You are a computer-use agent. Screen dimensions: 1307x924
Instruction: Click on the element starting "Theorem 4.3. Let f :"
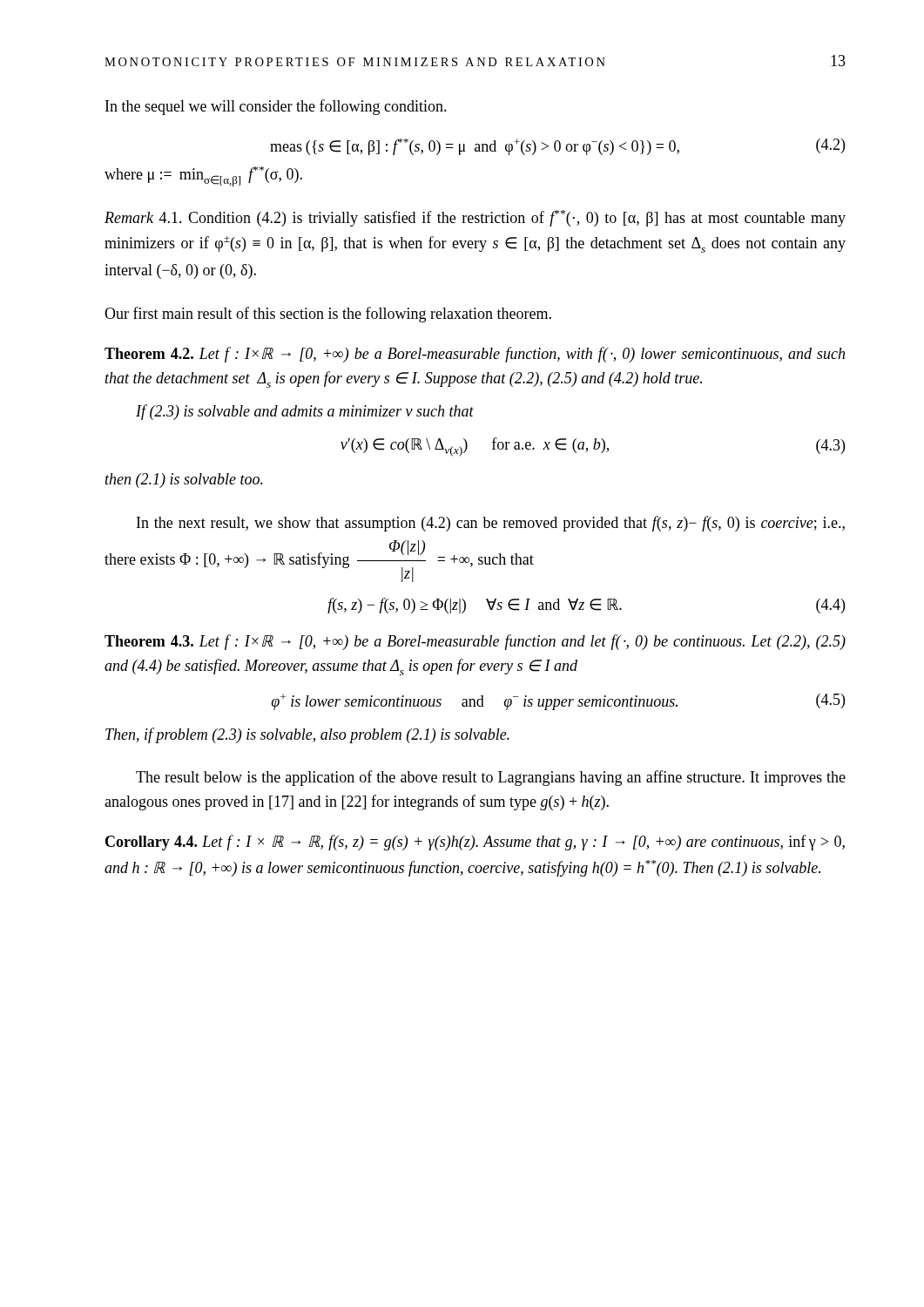click(475, 655)
